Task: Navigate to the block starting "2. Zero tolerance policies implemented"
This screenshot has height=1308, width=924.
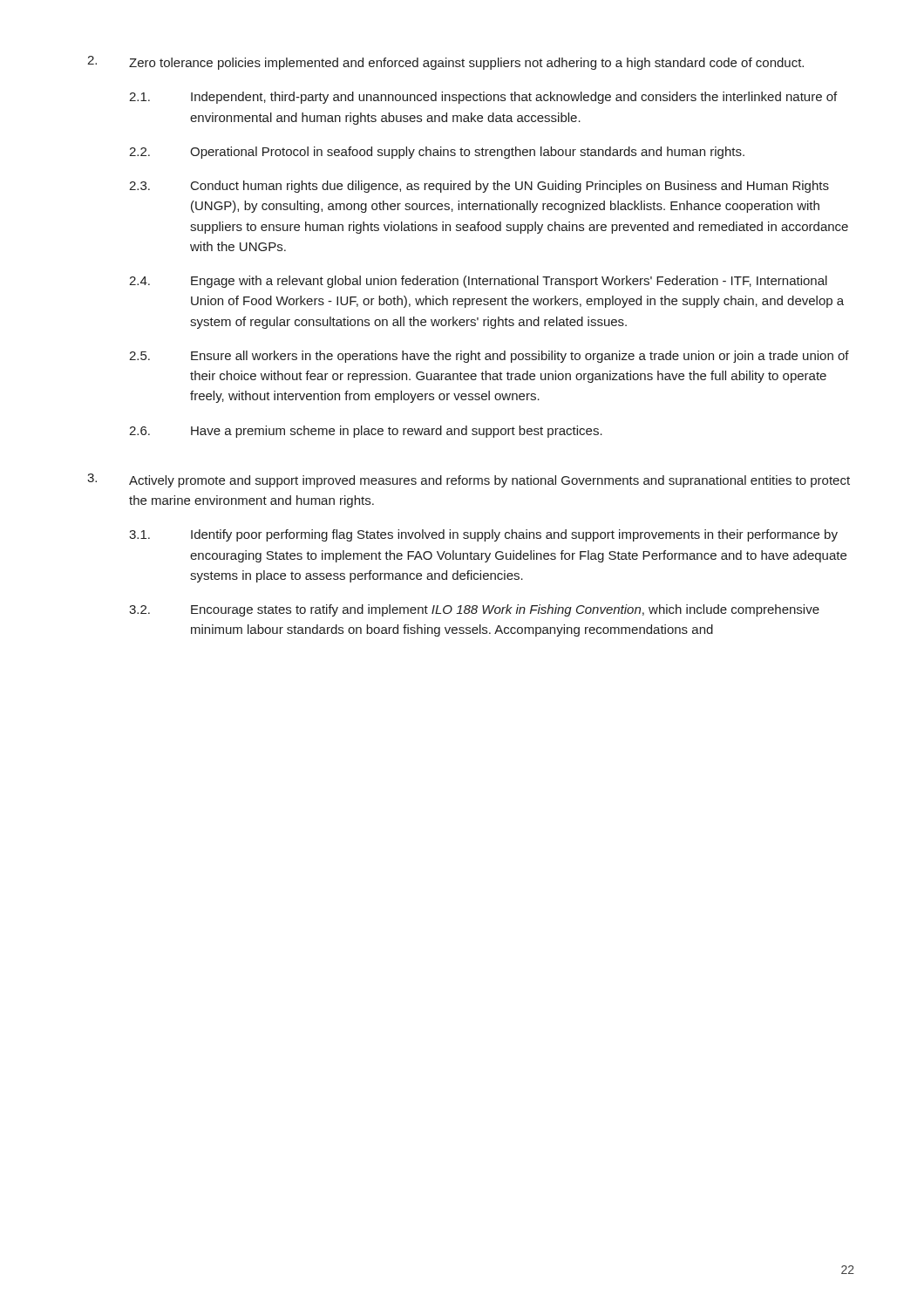Action: tap(445, 63)
